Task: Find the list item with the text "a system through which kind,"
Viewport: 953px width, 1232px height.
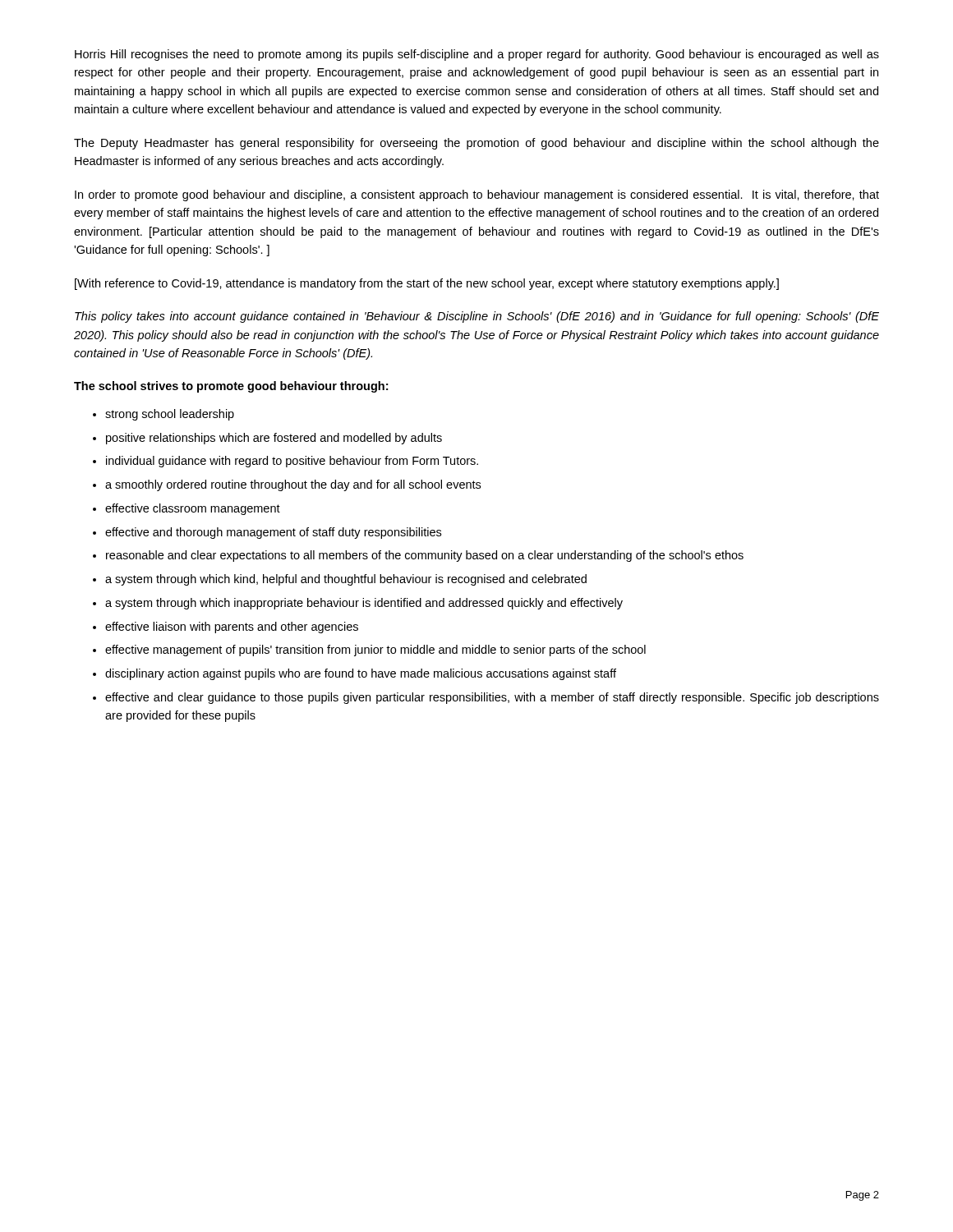Action: coord(492,580)
